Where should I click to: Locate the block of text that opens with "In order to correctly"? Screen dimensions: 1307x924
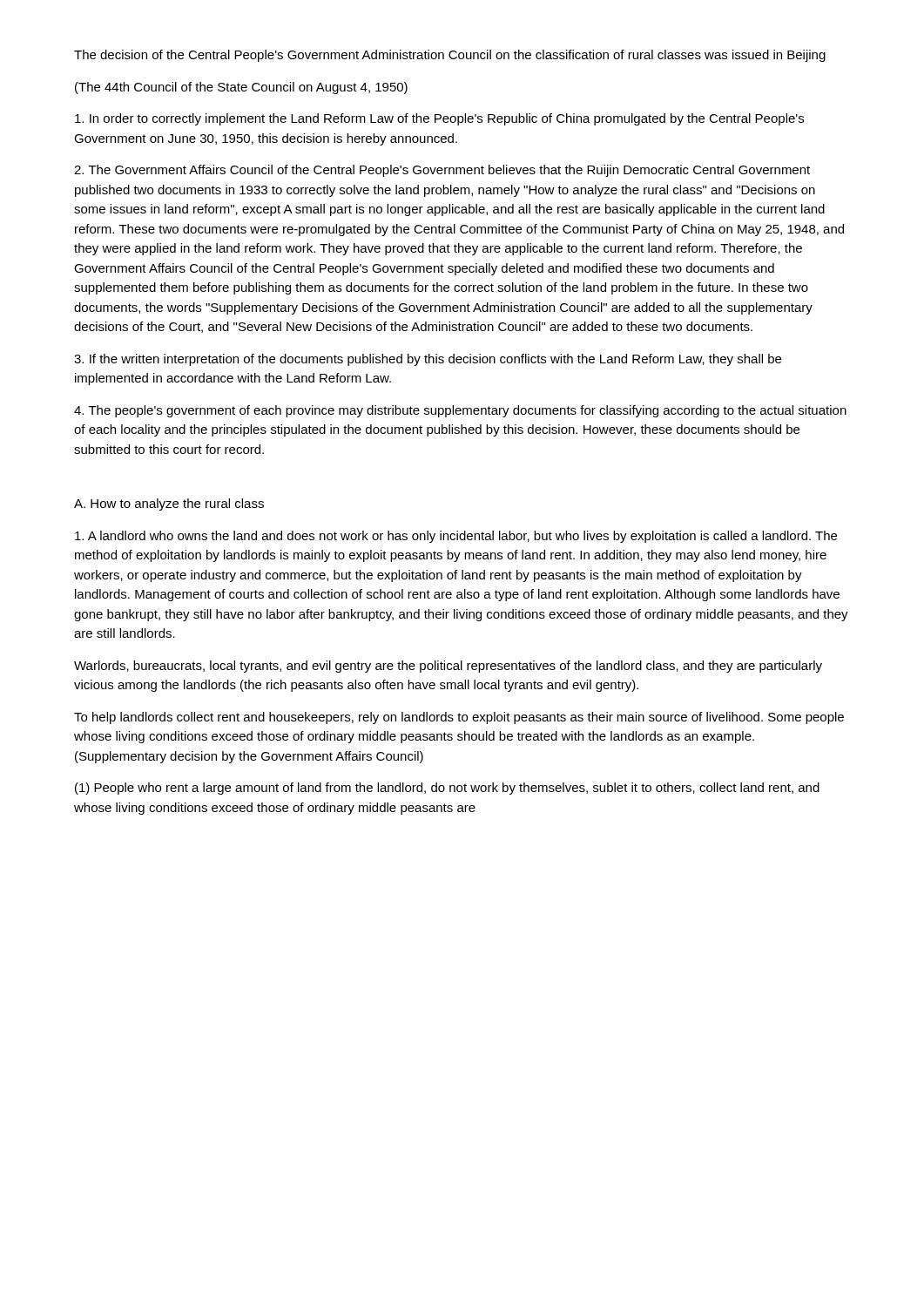439,128
